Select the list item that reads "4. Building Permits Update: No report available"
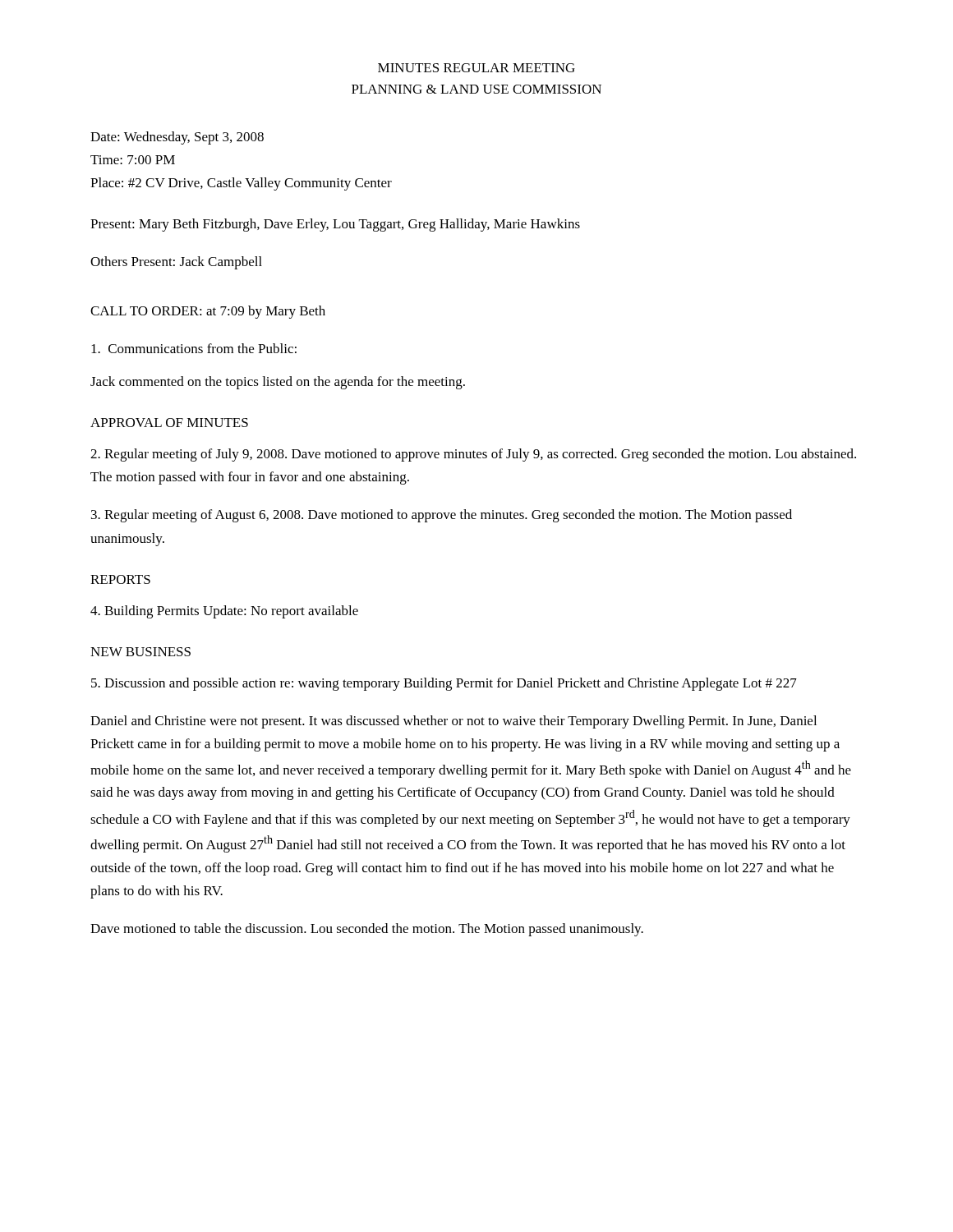The height and width of the screenshot is (1232, 953). (x=224, y=610)
